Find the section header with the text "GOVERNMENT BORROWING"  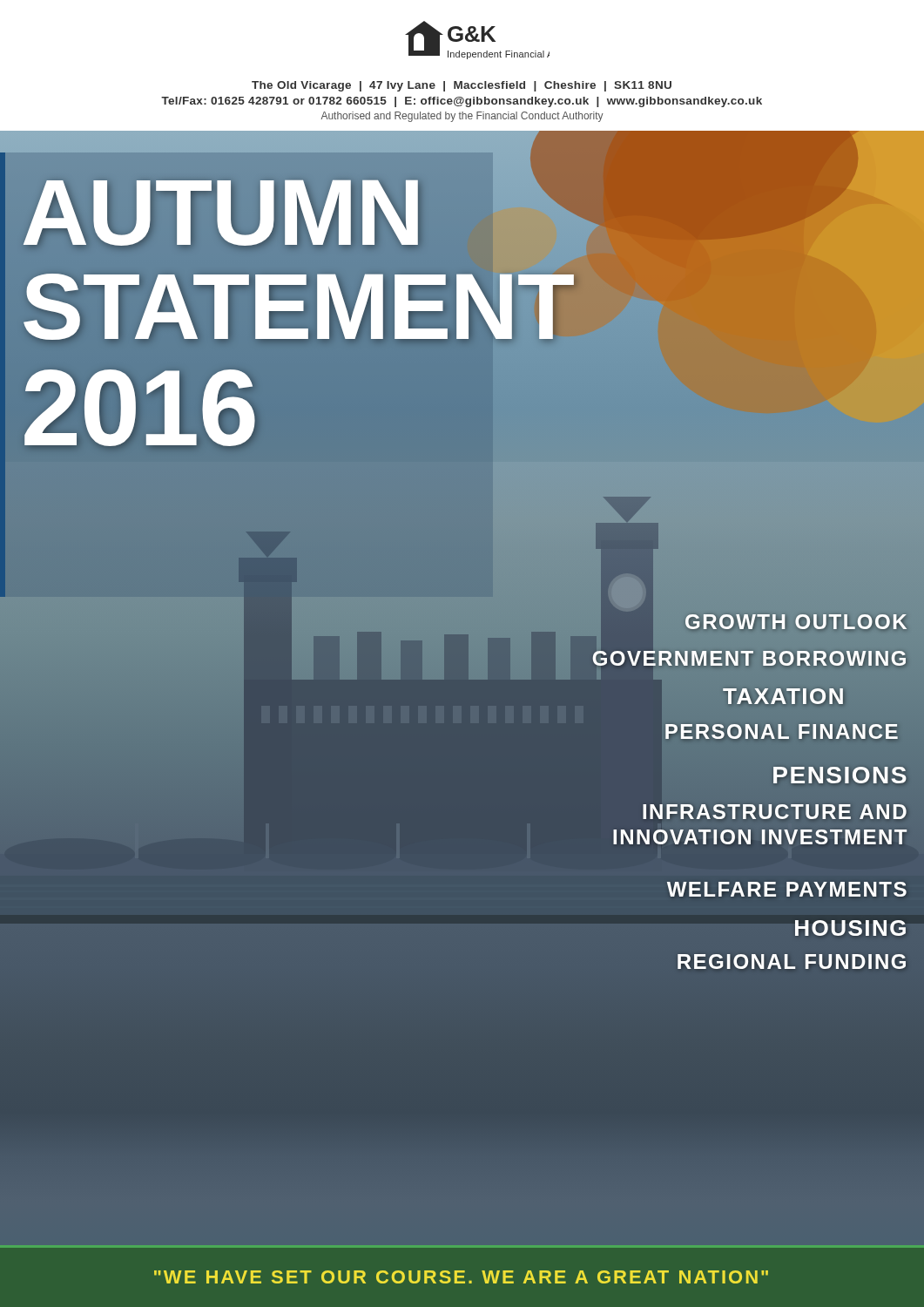pyautogui.click(x=750, y=658)
